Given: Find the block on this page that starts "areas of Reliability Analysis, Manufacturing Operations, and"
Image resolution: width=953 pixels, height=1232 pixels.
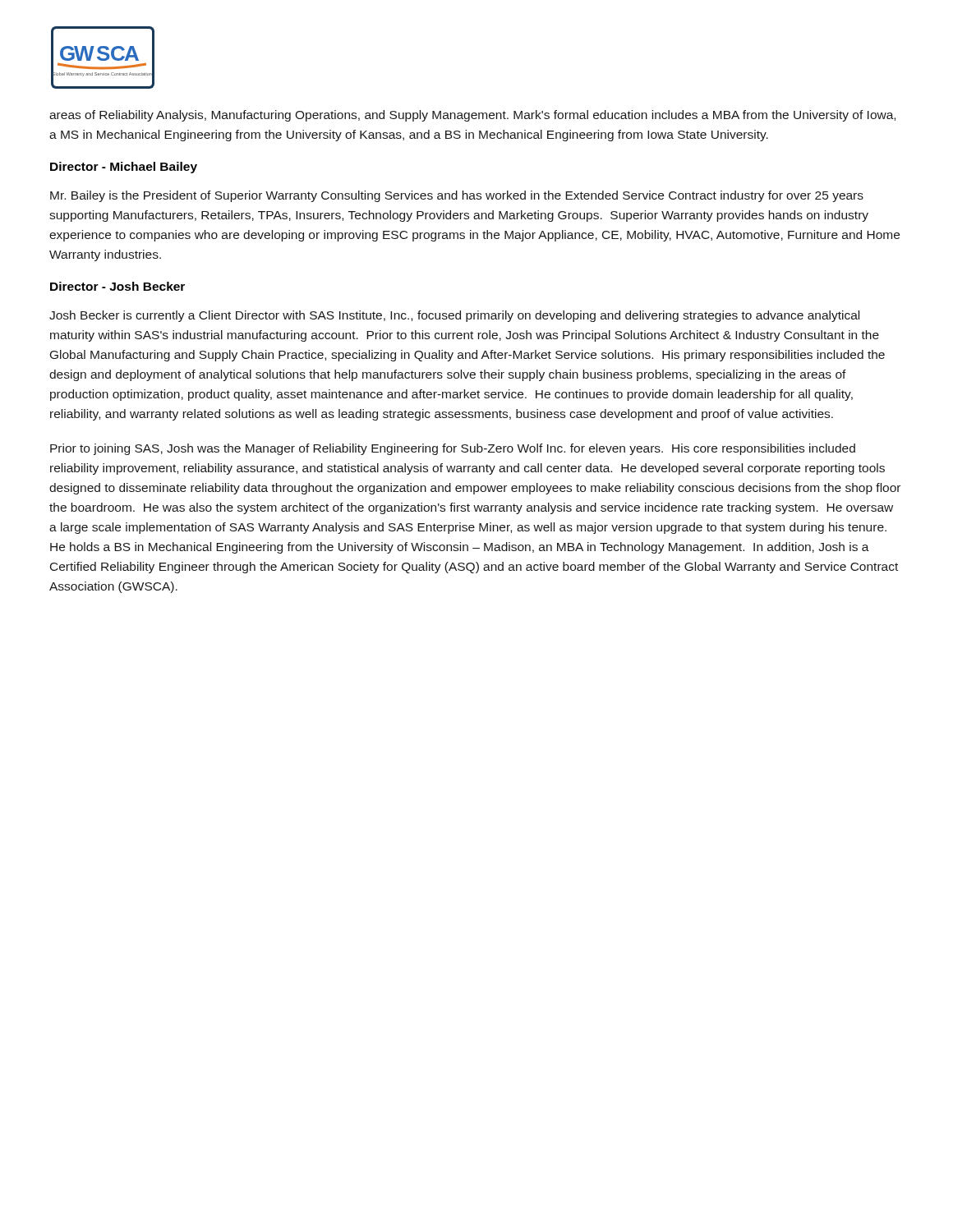Looking at the screenshot, I should (x=473, y=124).
